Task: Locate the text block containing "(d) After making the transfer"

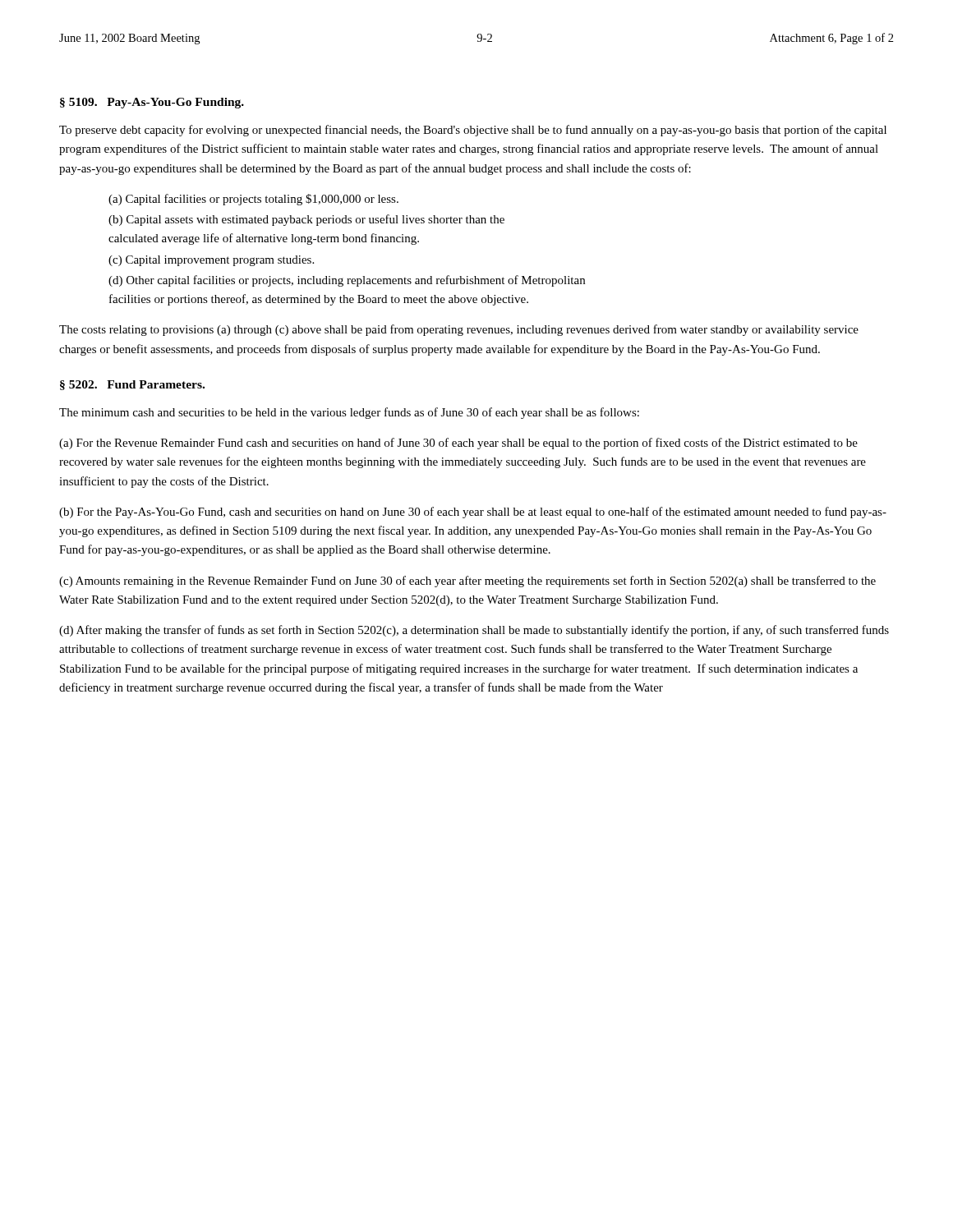Action: (x=474, y=659)
